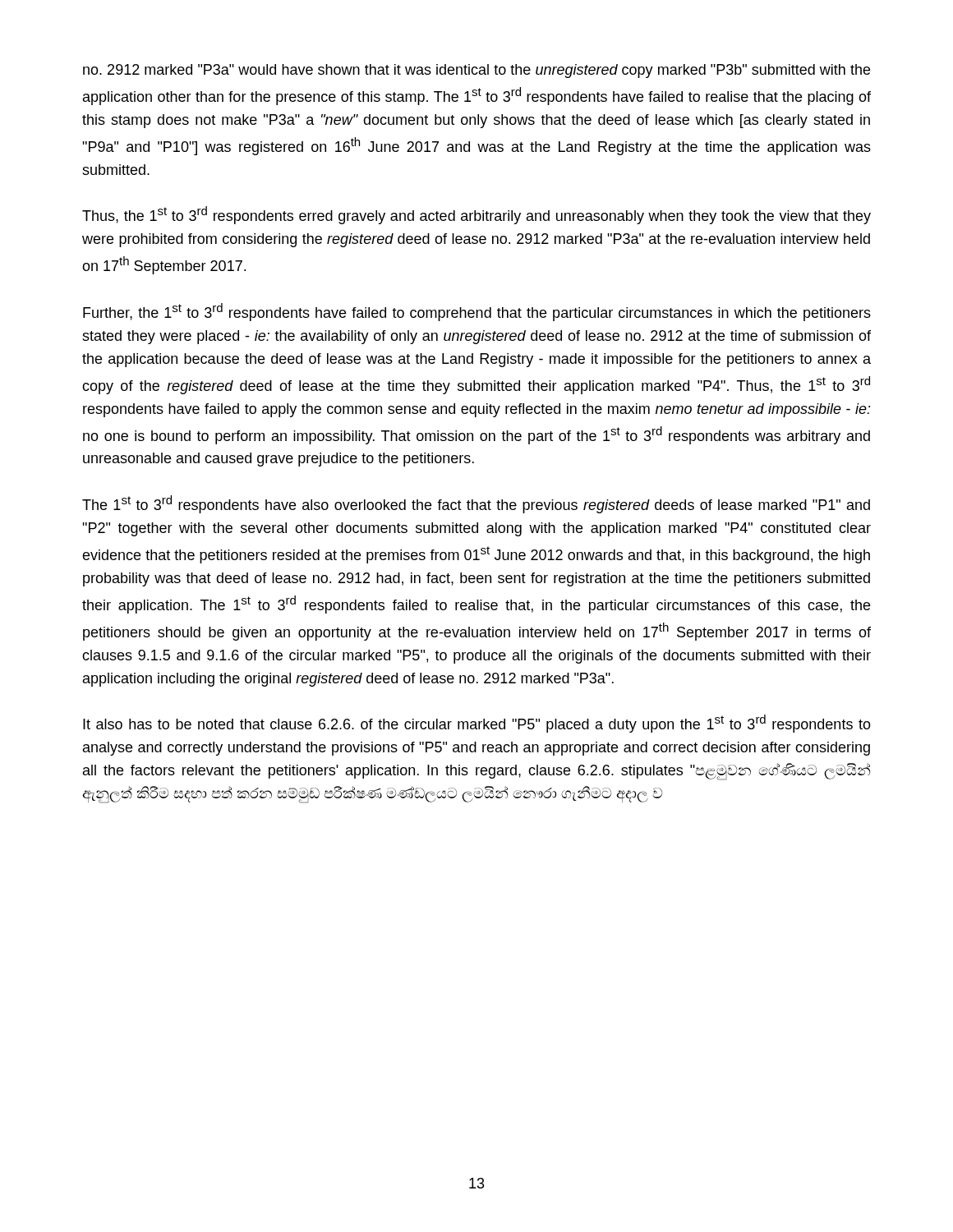Find the block on this page that starts "Thus, the 1st to 3rd"
Viewport: 953px width, 1232px height.
pos(476,239)
